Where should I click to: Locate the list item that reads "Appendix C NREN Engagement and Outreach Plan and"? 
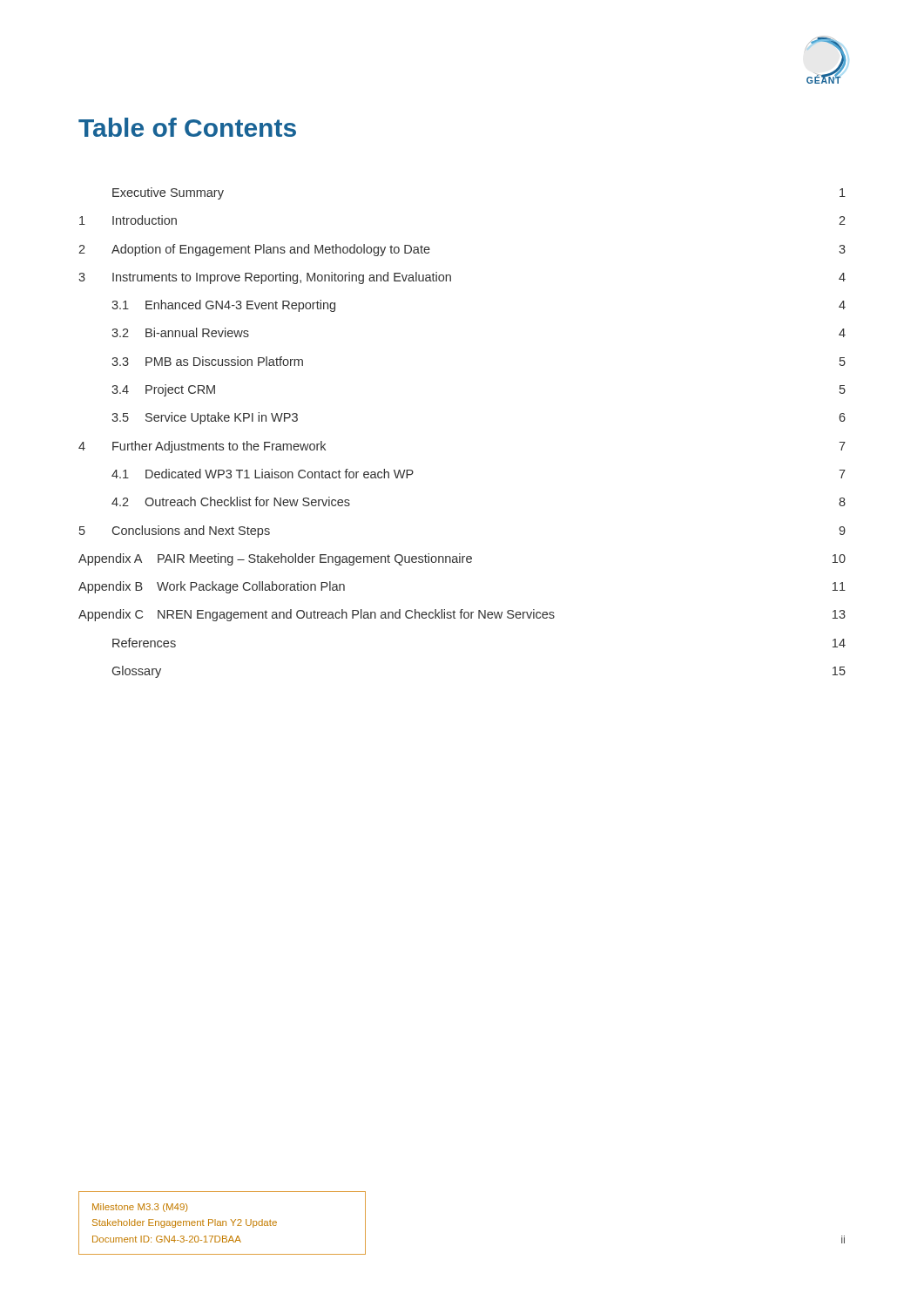462,615
